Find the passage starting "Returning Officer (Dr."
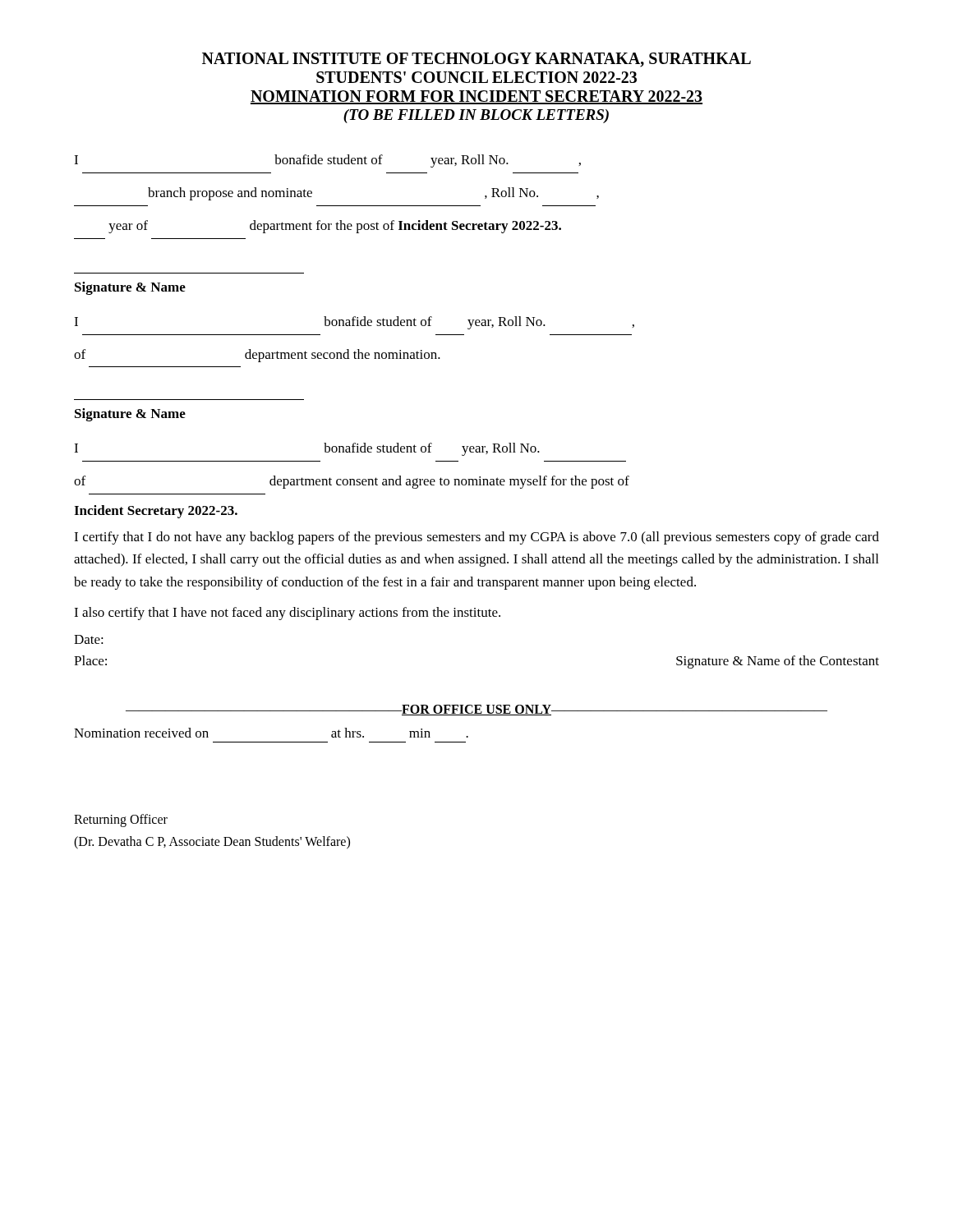This screenshot has width=953, height=1232. coord(212,830)
